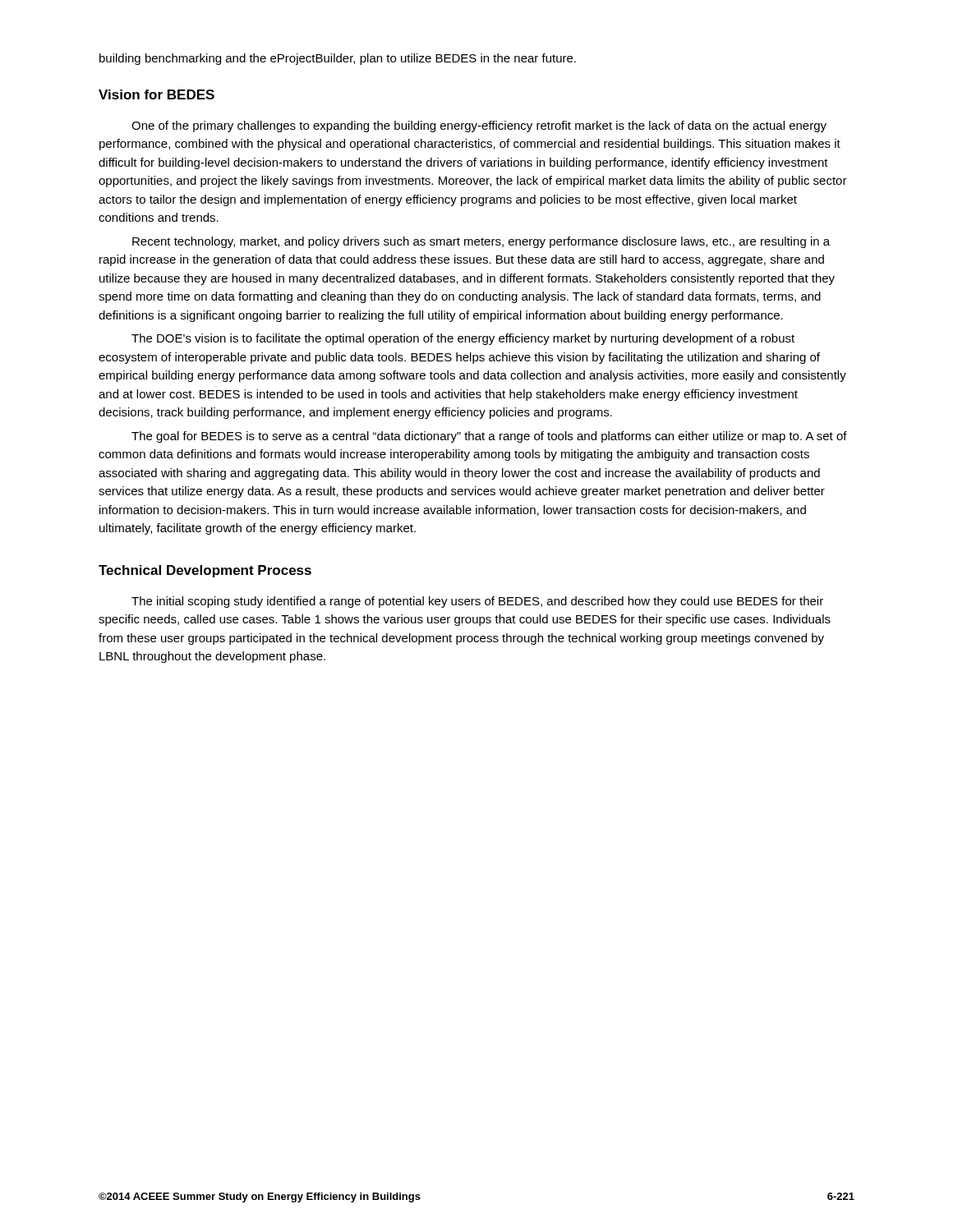
Task: Select the passage starting "The initial scoping study identified"
Action: pyautogui.click(x=476, y=629)
